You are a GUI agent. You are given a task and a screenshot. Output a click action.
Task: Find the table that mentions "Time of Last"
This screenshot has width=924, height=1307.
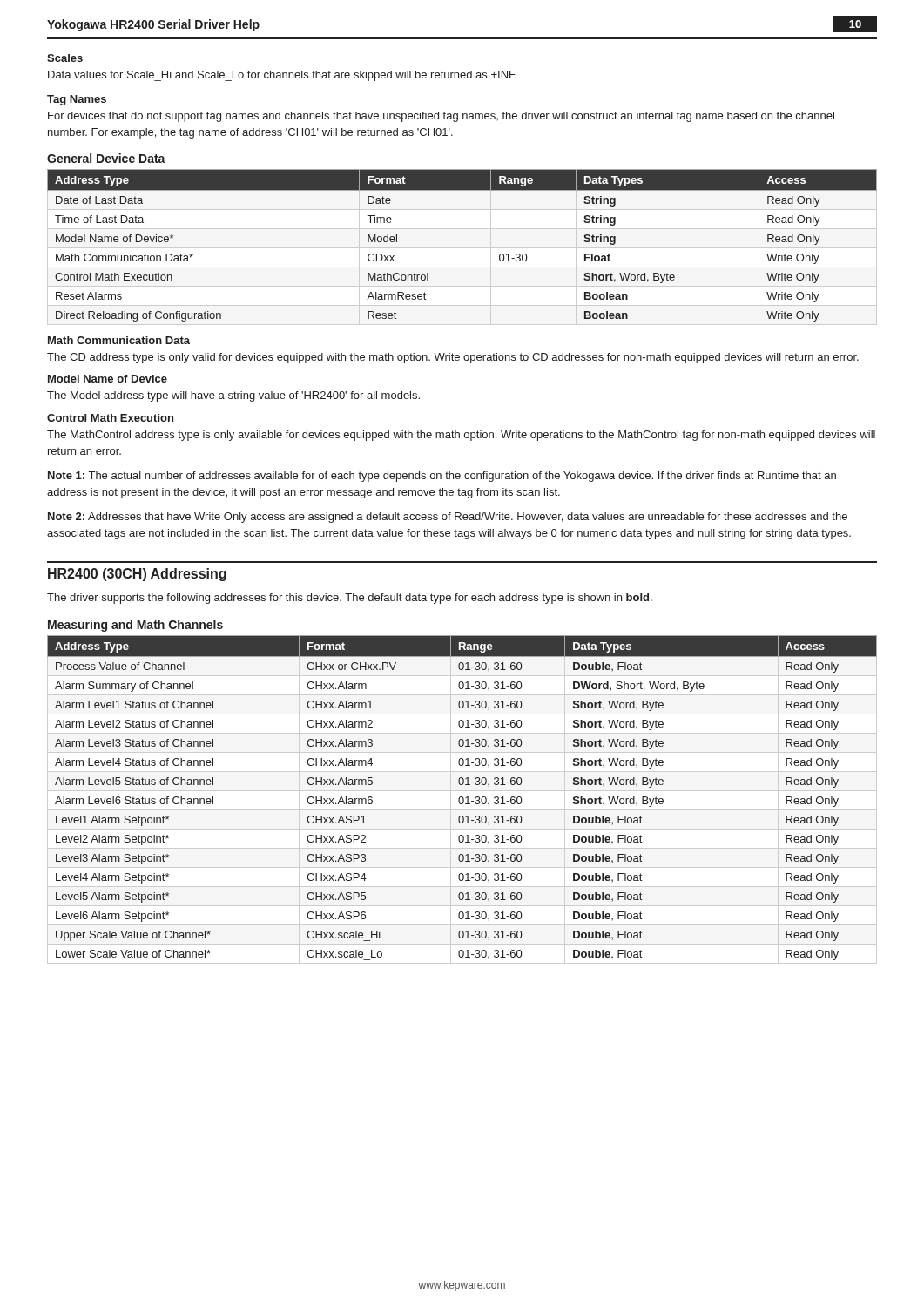(x=462, y=247)
